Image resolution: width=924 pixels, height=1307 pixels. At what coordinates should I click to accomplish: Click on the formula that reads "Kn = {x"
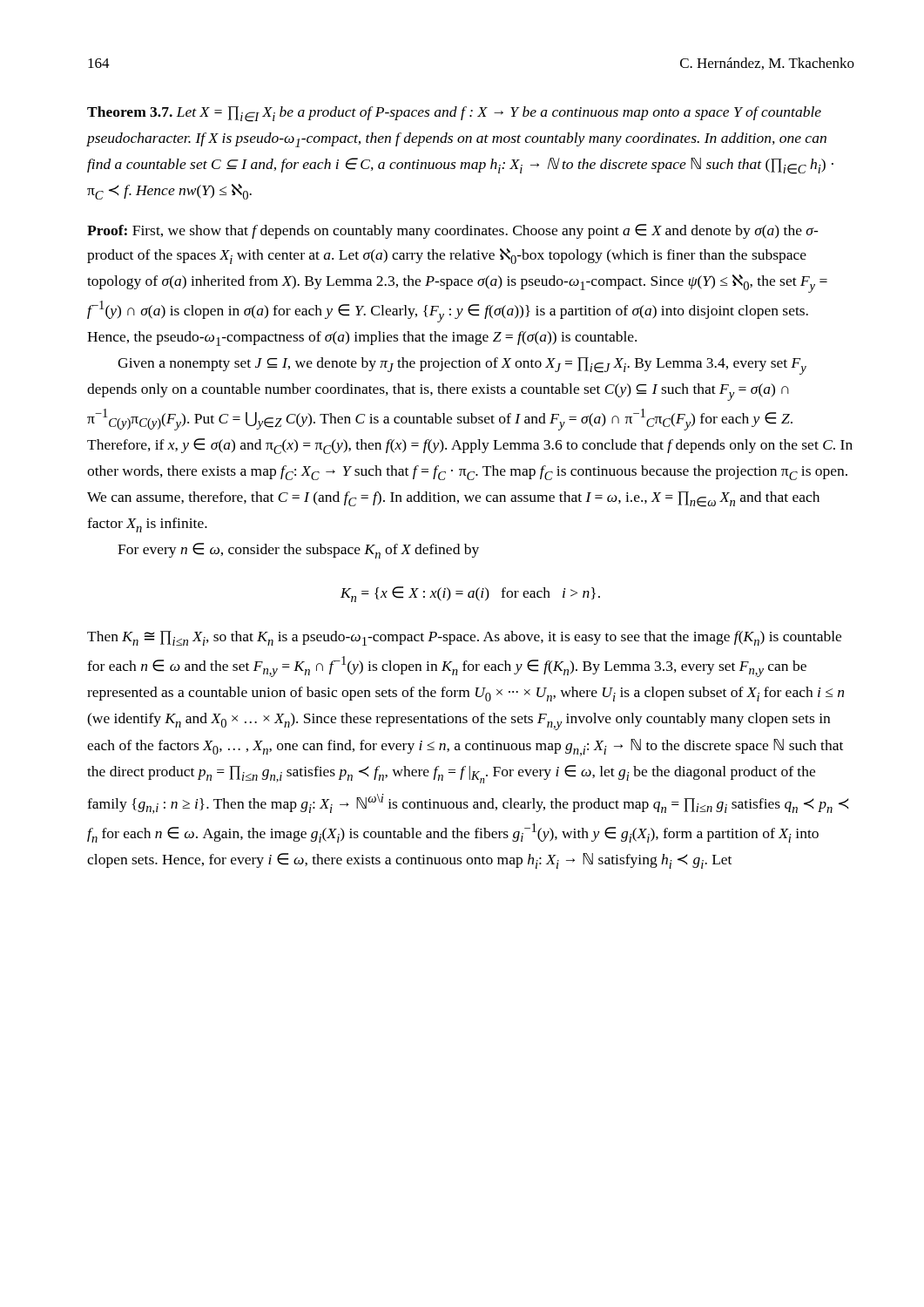point(471,594)
